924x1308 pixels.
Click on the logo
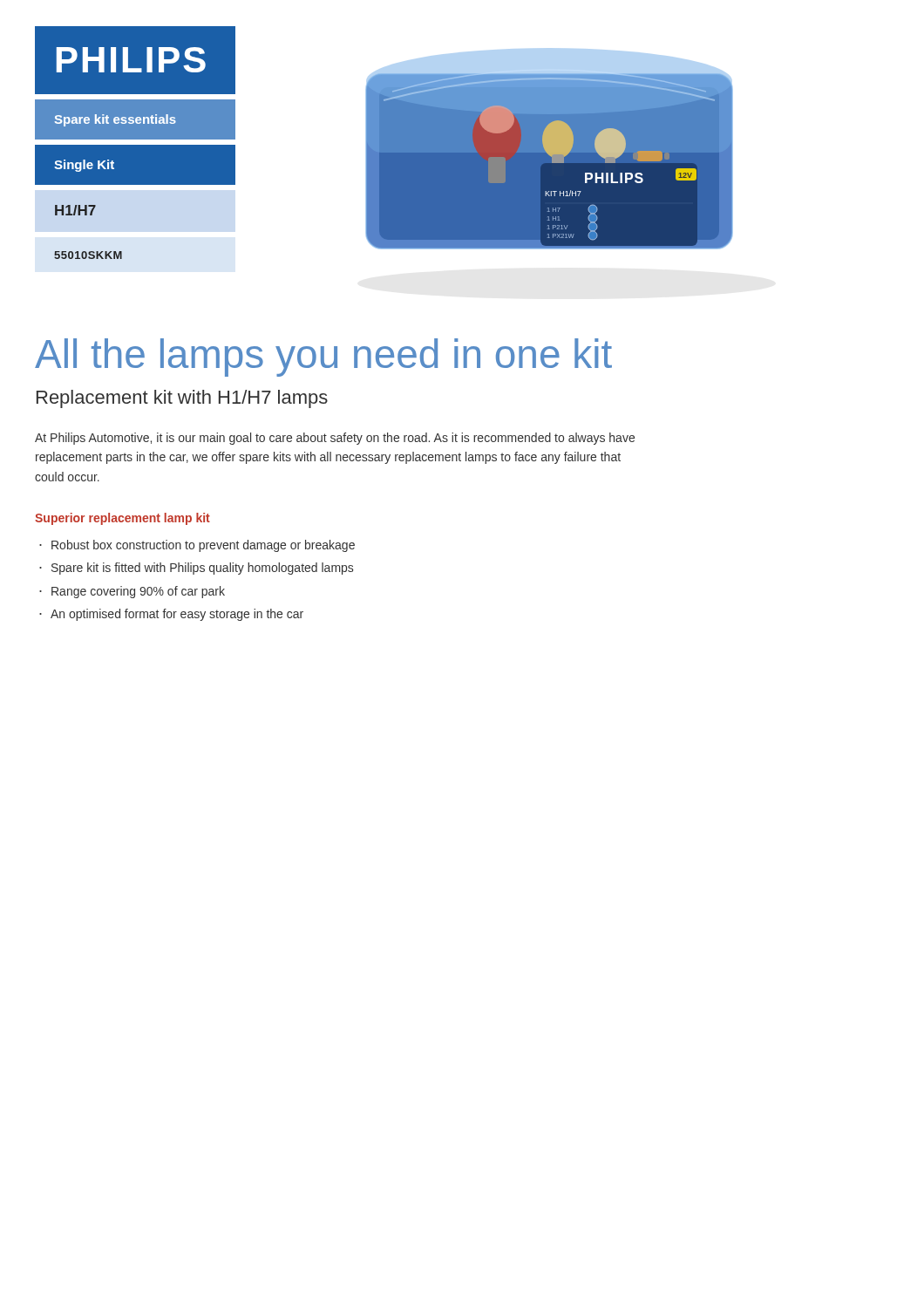click(x=135, y=60)
